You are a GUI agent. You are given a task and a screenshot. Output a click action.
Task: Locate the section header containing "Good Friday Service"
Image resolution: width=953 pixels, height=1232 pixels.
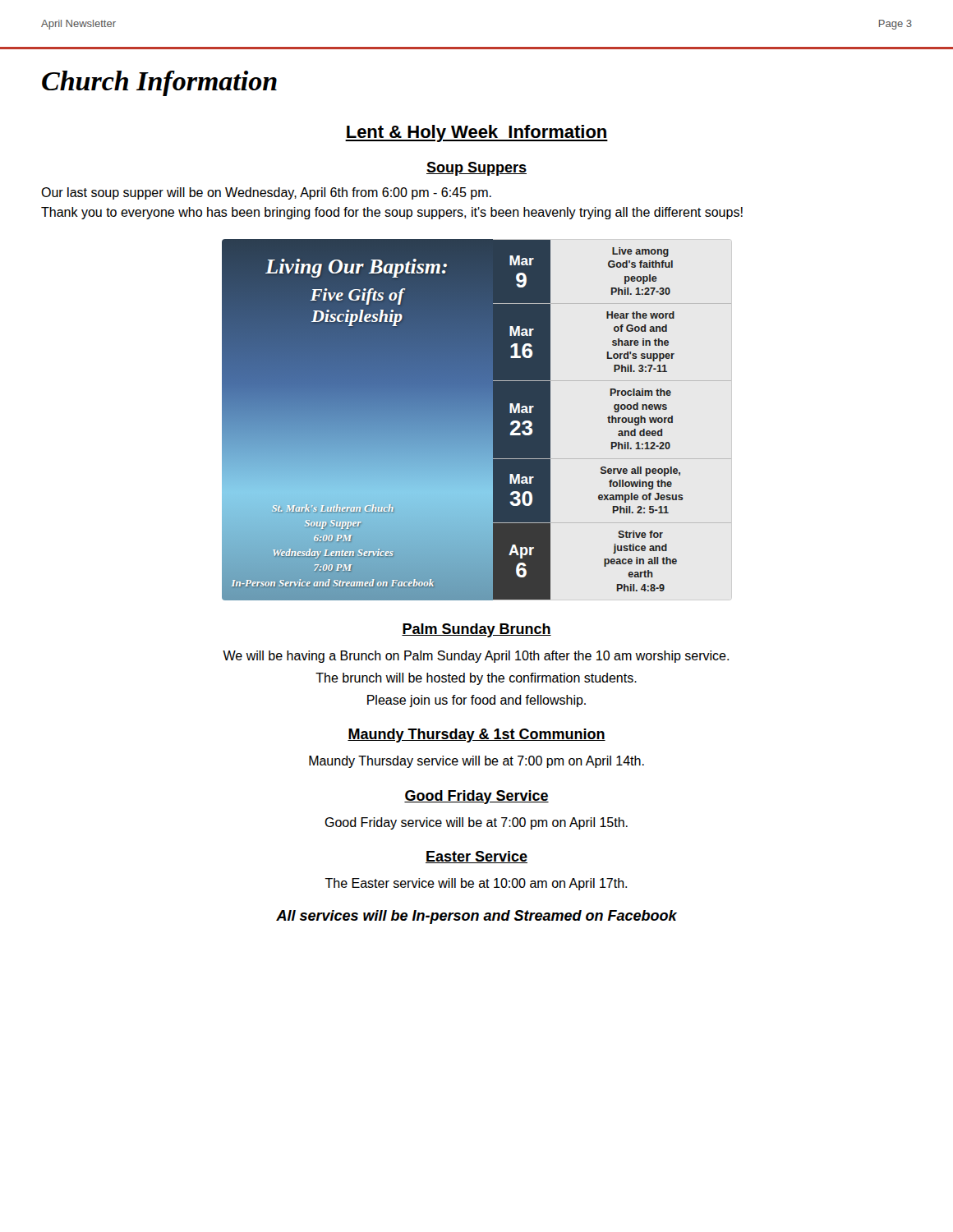[476, 796]
